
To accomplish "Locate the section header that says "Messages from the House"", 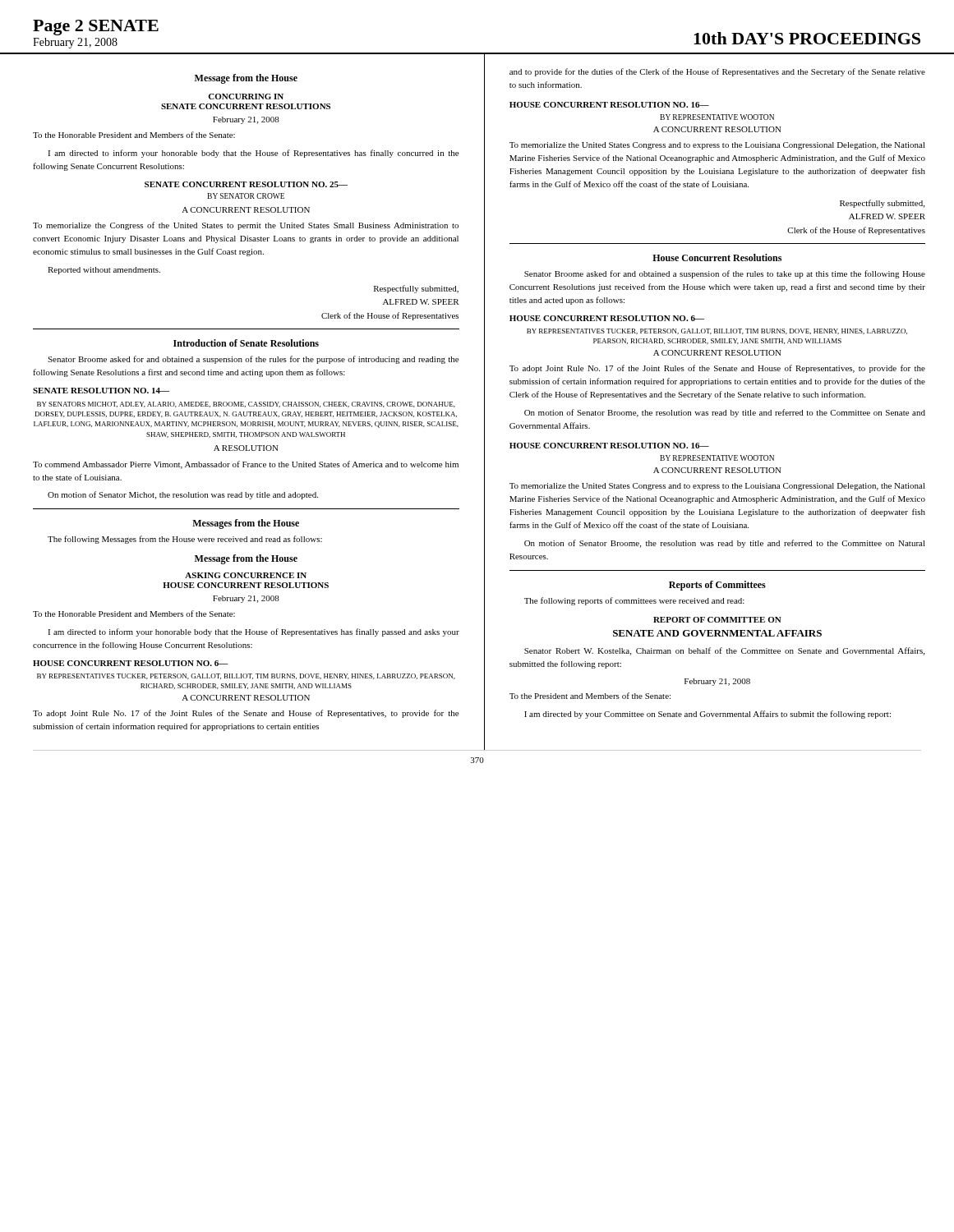I will 246,524.
